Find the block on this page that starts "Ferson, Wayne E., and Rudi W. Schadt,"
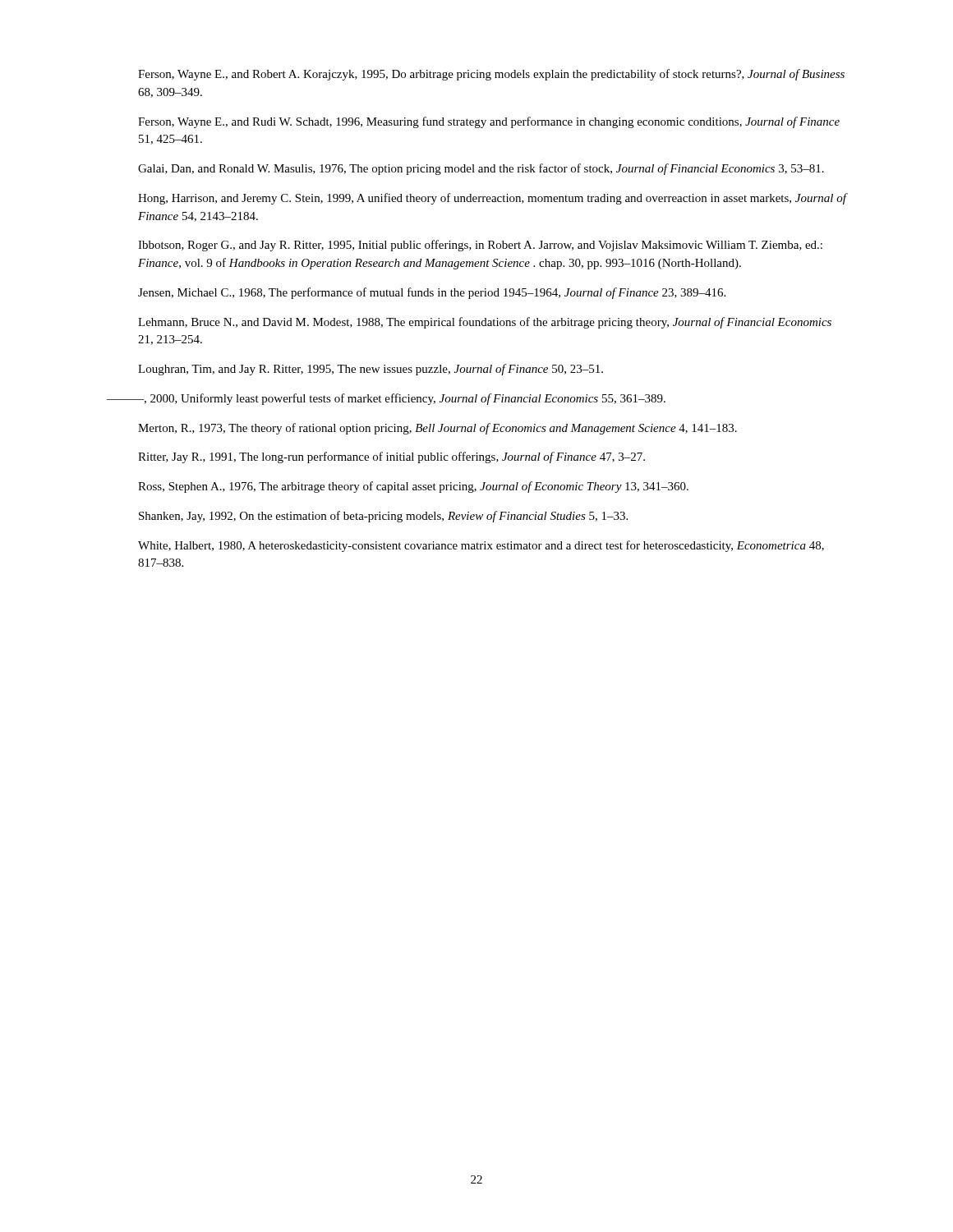Image resolution: width=953 pixels, height=1232 pixels. (x=476, y=131)
